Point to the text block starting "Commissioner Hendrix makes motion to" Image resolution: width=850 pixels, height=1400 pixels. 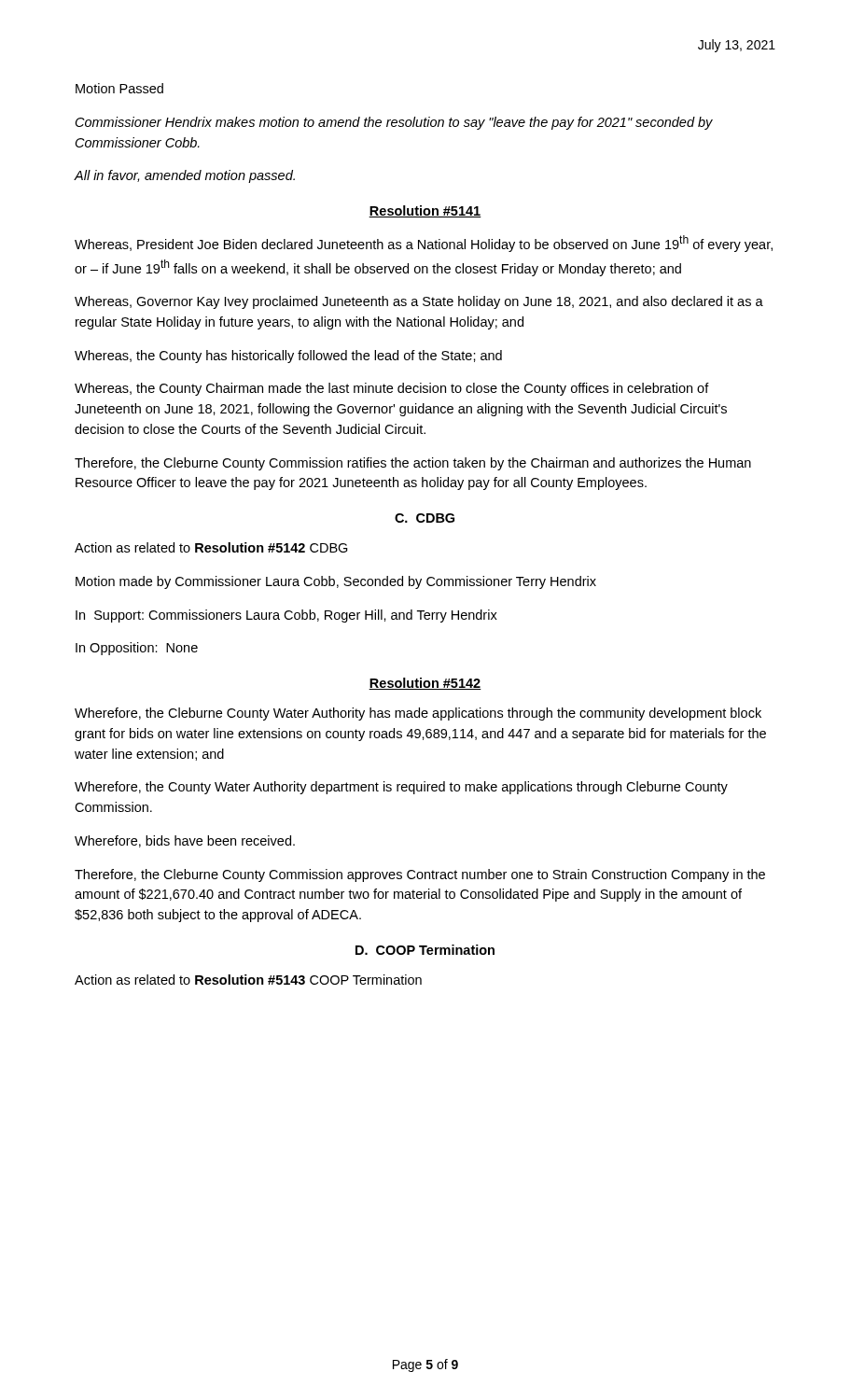tap(393, 132)
